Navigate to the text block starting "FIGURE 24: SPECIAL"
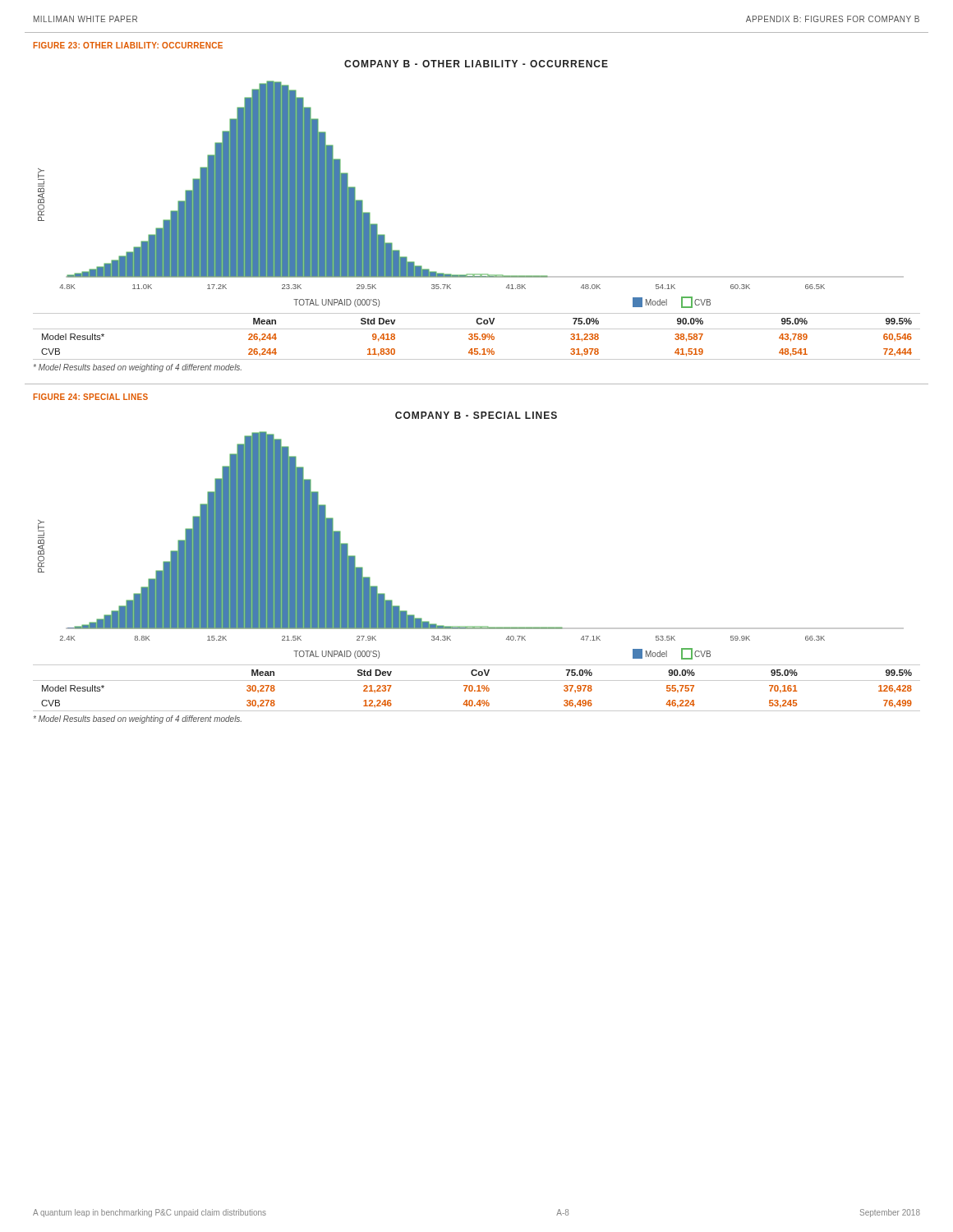This screenshot has width=953, height=1232. click(91, 397)
